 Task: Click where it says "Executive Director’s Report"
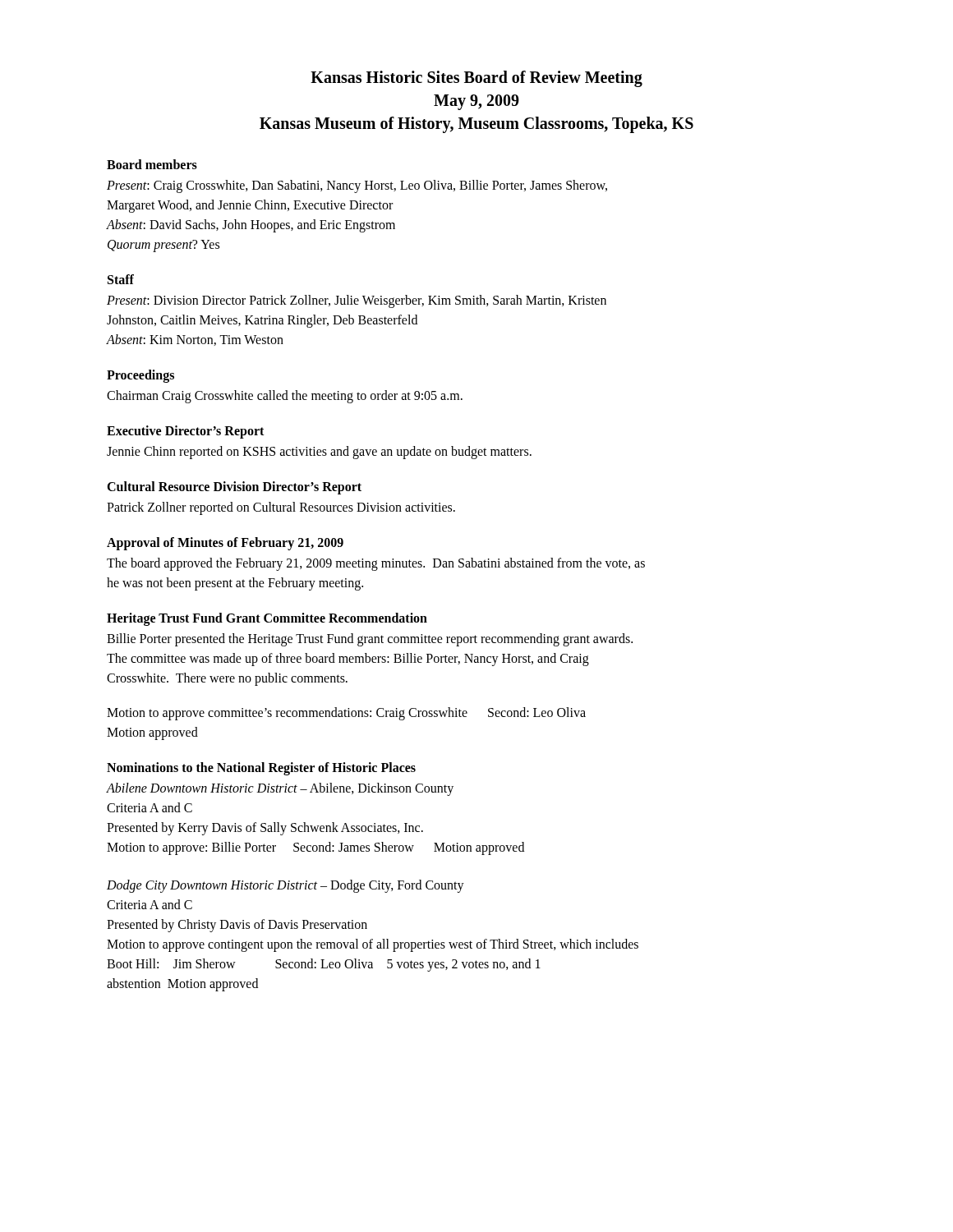pyautogui.click(x=185, y=431)
